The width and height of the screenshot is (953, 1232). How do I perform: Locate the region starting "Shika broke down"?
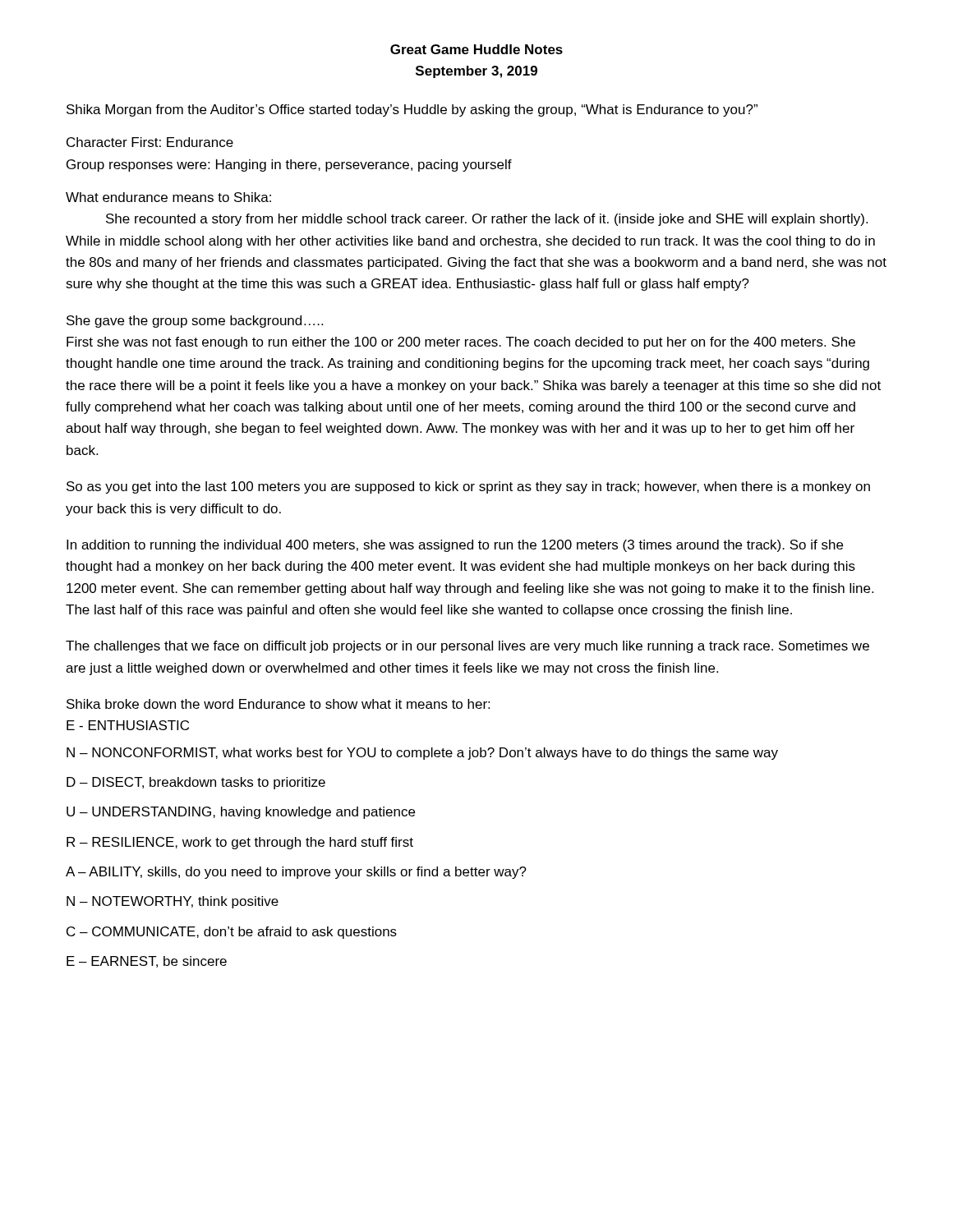[278, 715]
